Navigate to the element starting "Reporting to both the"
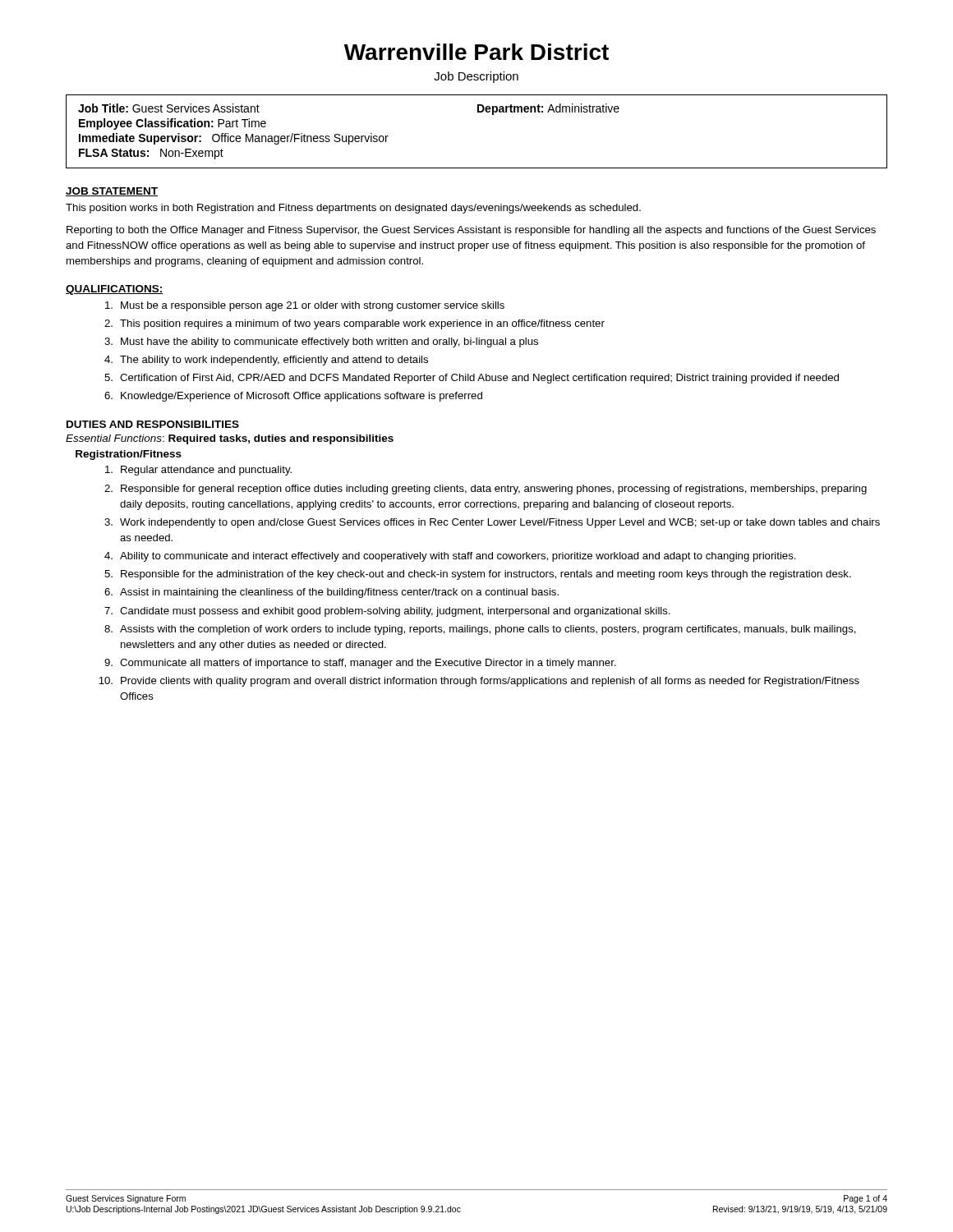Image resolution: width=953 pixels, height=1232 pixels. [x=471, y=245]
